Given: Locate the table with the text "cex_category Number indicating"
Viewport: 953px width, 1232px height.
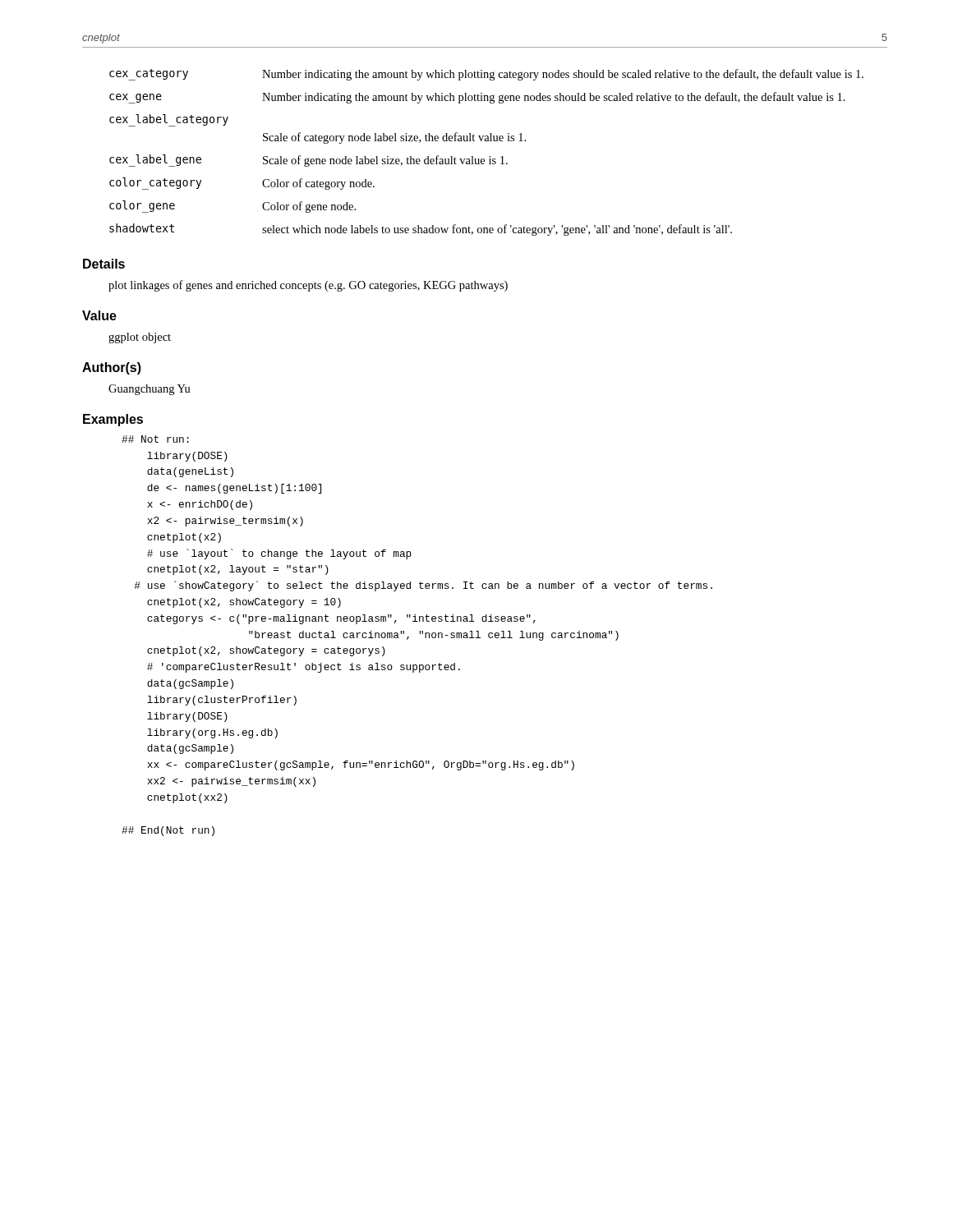Looking at the screenshot, I should (485, 153).
